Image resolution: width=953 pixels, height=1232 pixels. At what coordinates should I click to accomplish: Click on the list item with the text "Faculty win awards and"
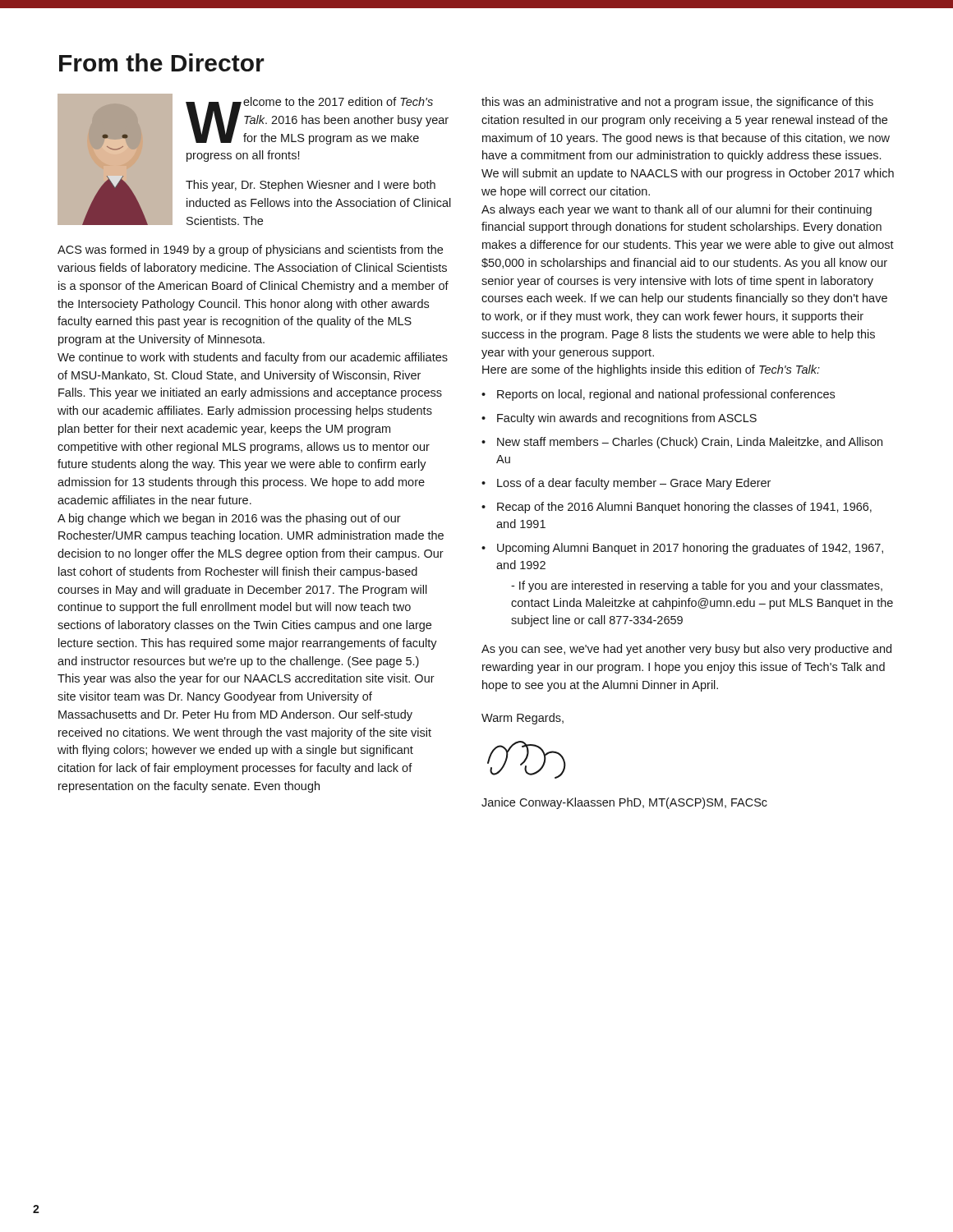pyautogui.click(x=627, y=418)
